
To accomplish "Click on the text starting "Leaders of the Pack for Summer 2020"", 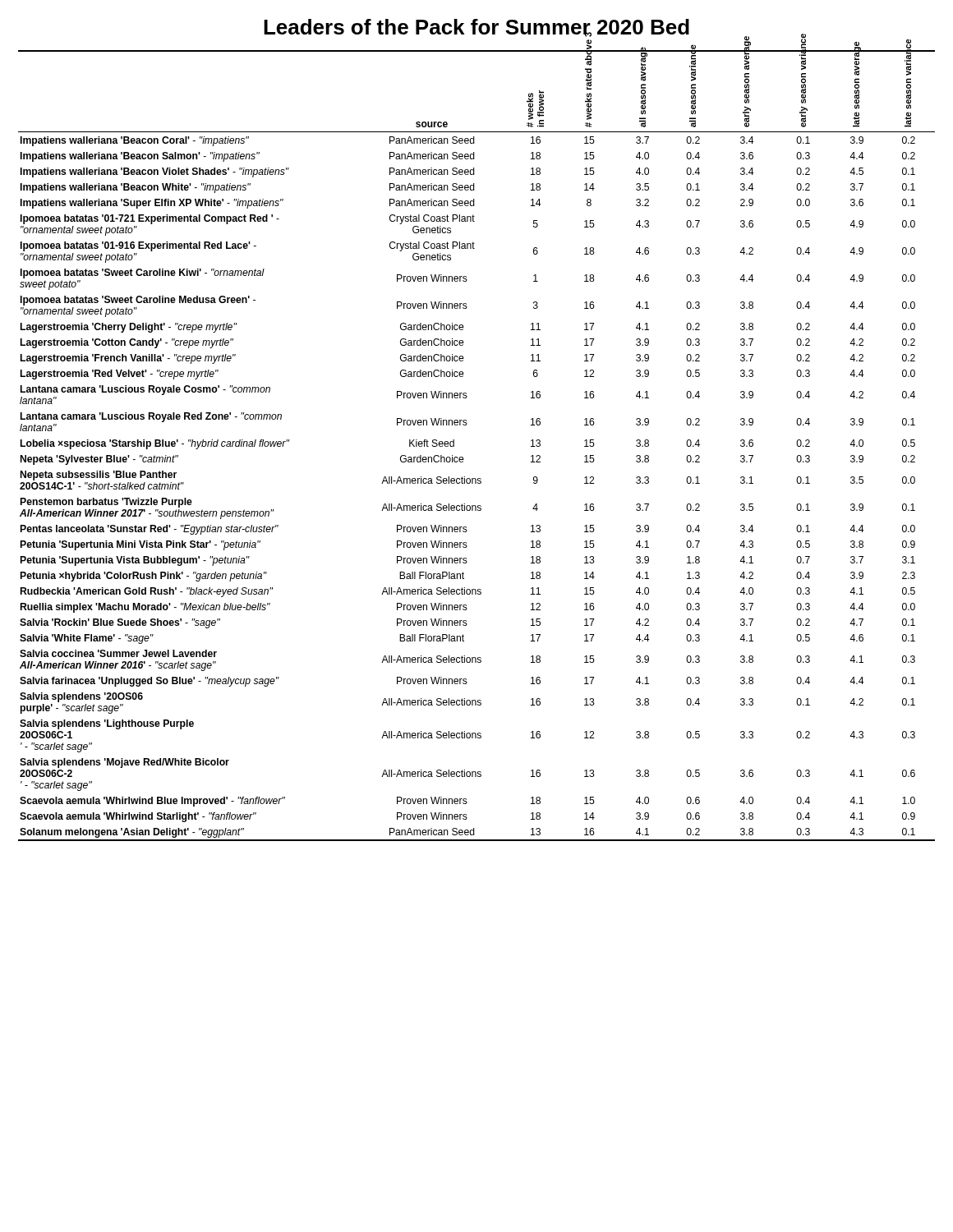I will tap(476, 27).
